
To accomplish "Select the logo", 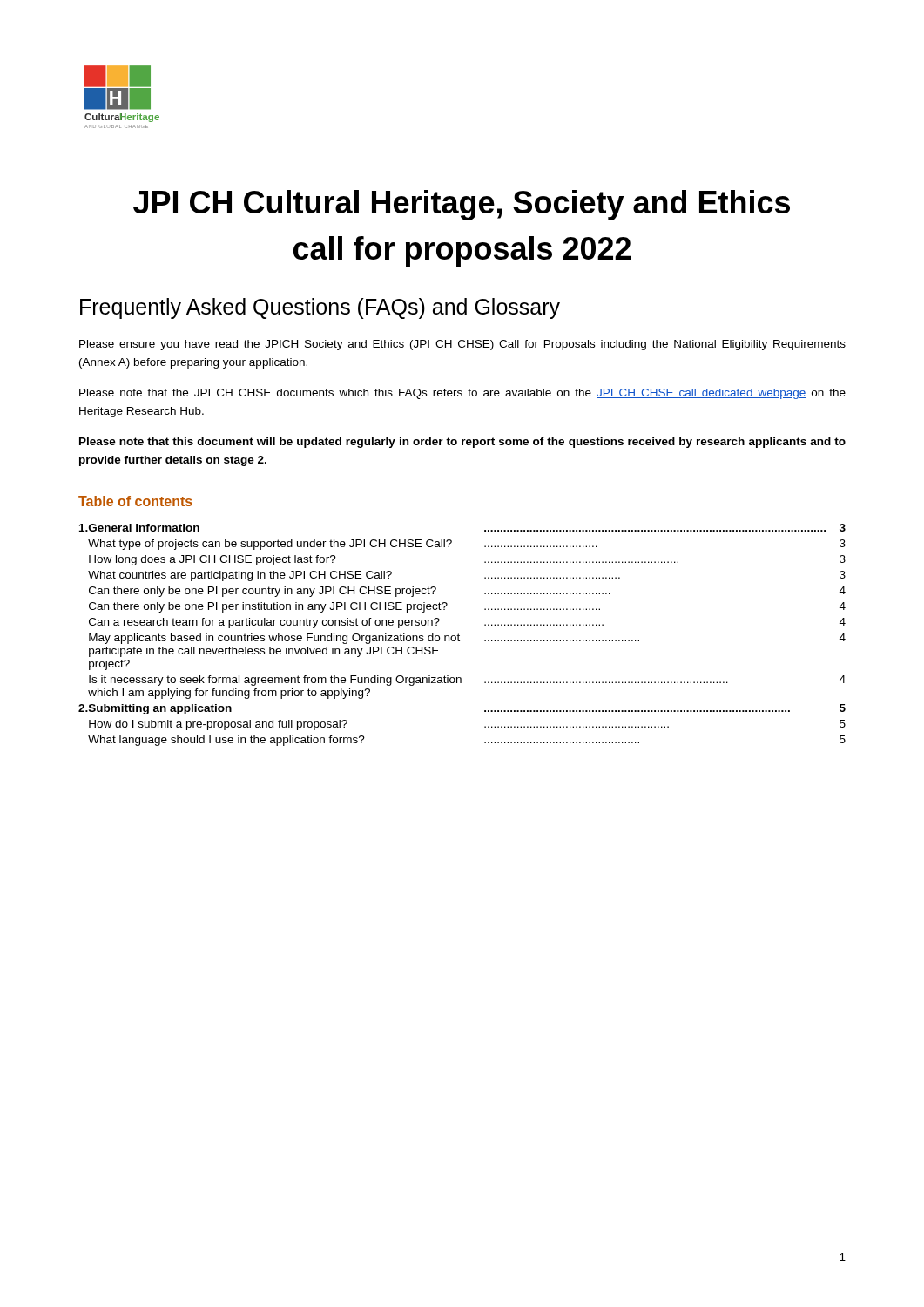I will (x=462, y=105).
